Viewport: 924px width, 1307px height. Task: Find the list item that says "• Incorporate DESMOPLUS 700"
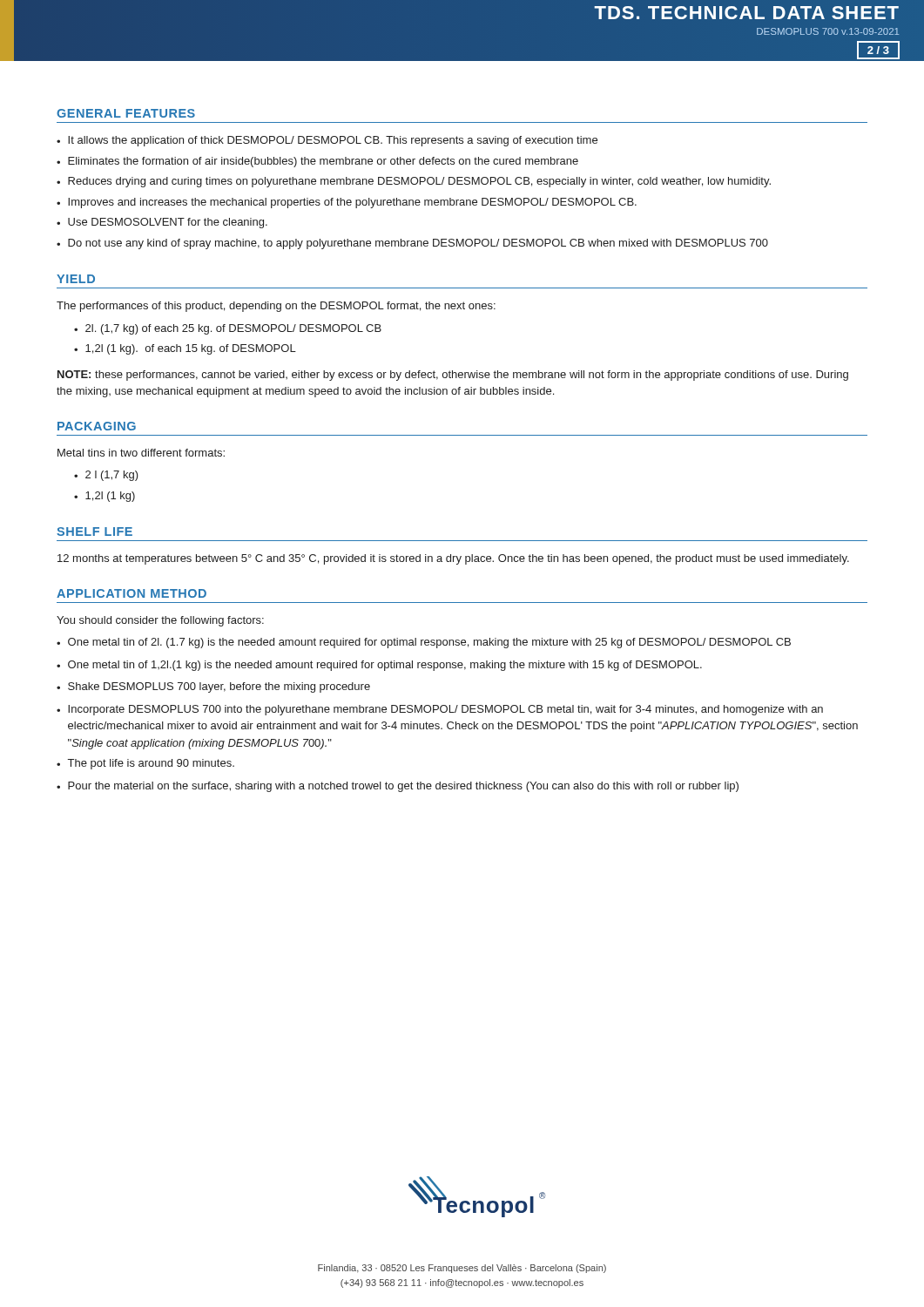pyautogui.click(x=462, y=726)
